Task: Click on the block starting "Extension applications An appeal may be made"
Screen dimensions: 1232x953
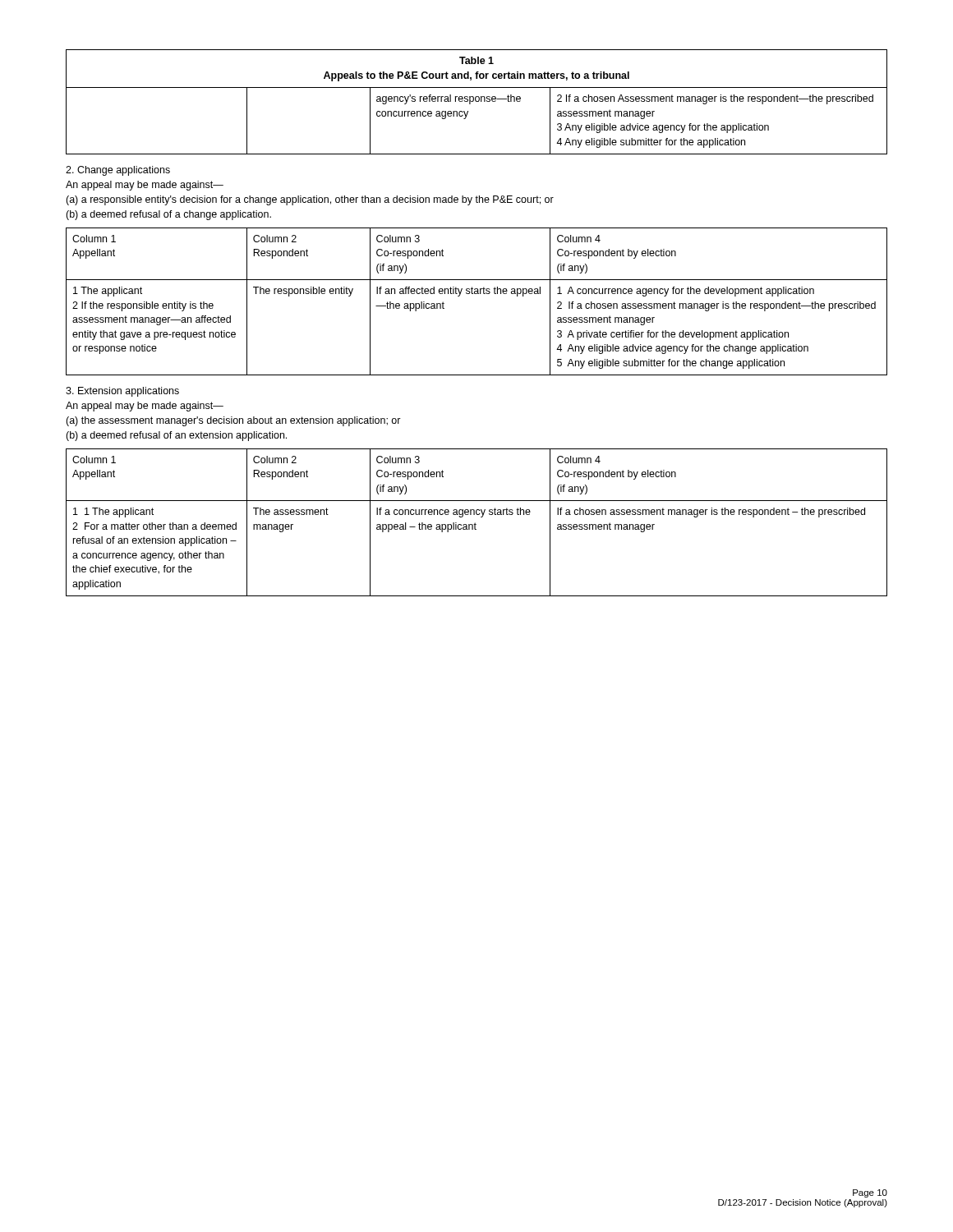Action: (x=233, y=413)
